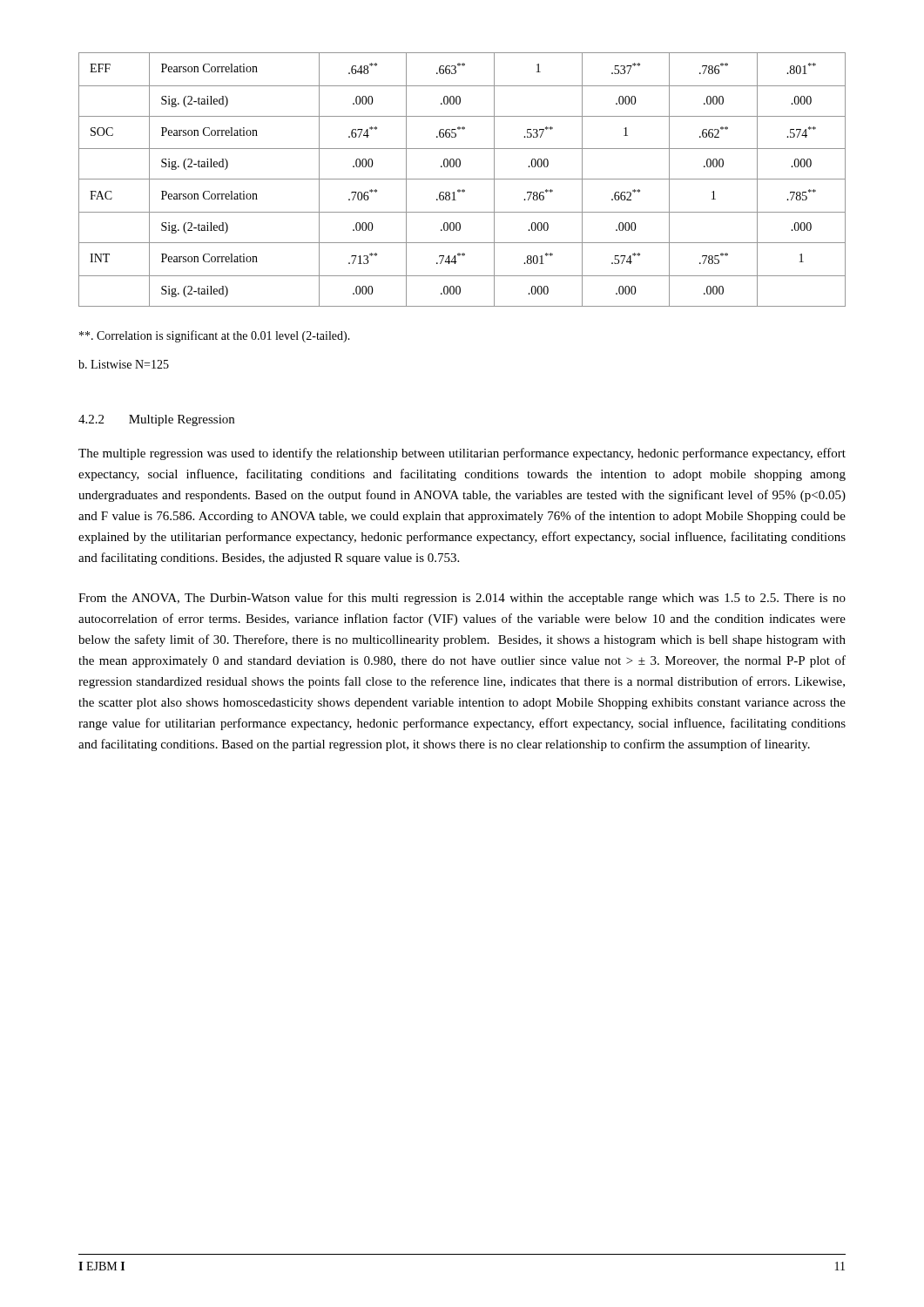Click a section header
Screen dimensions: 1307x924
[x=157, y=419]
